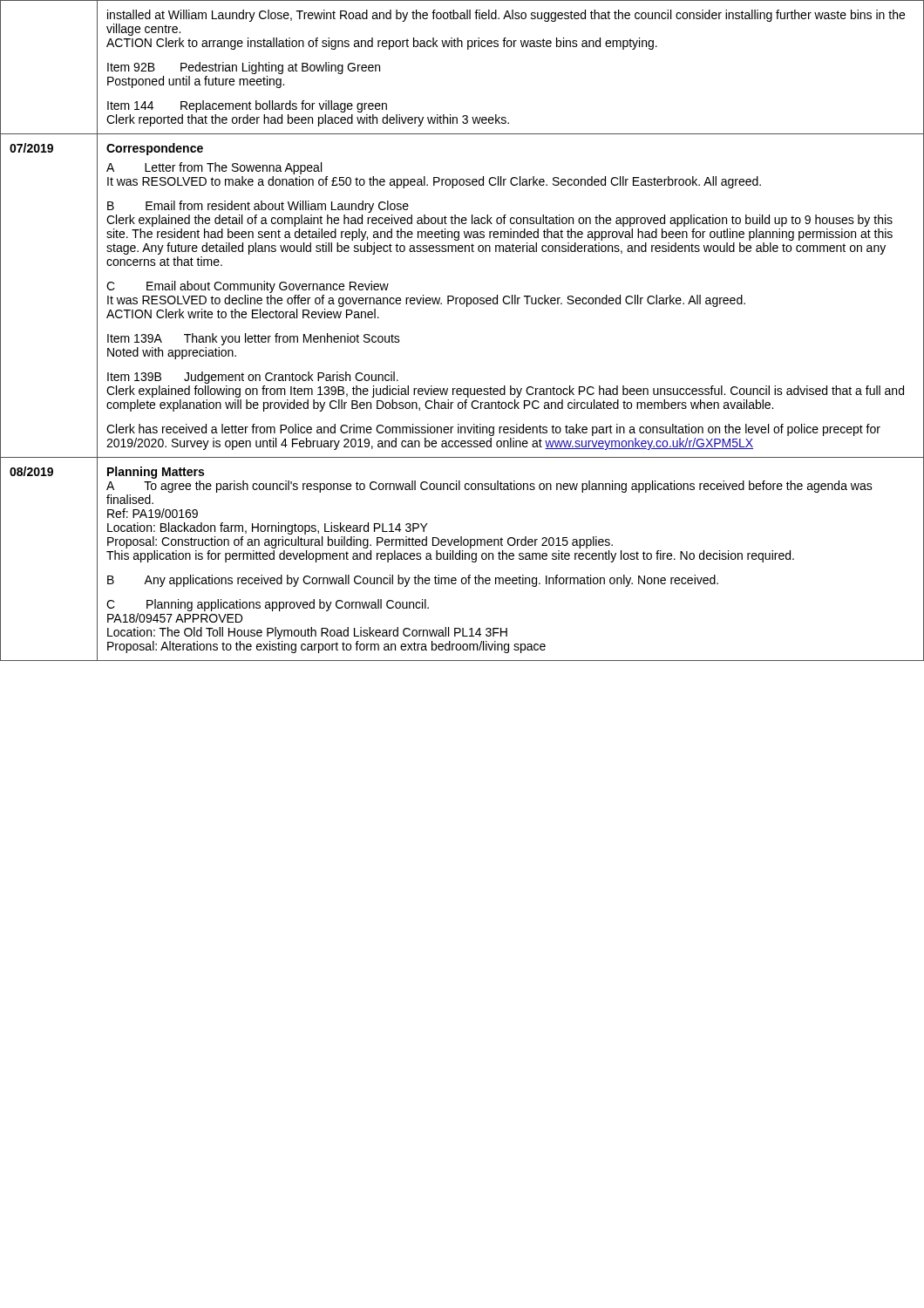Screen dimensions: 1308x924
Task: Locate the text block that reads "installed at William"
Action: (x=506, y=16)
